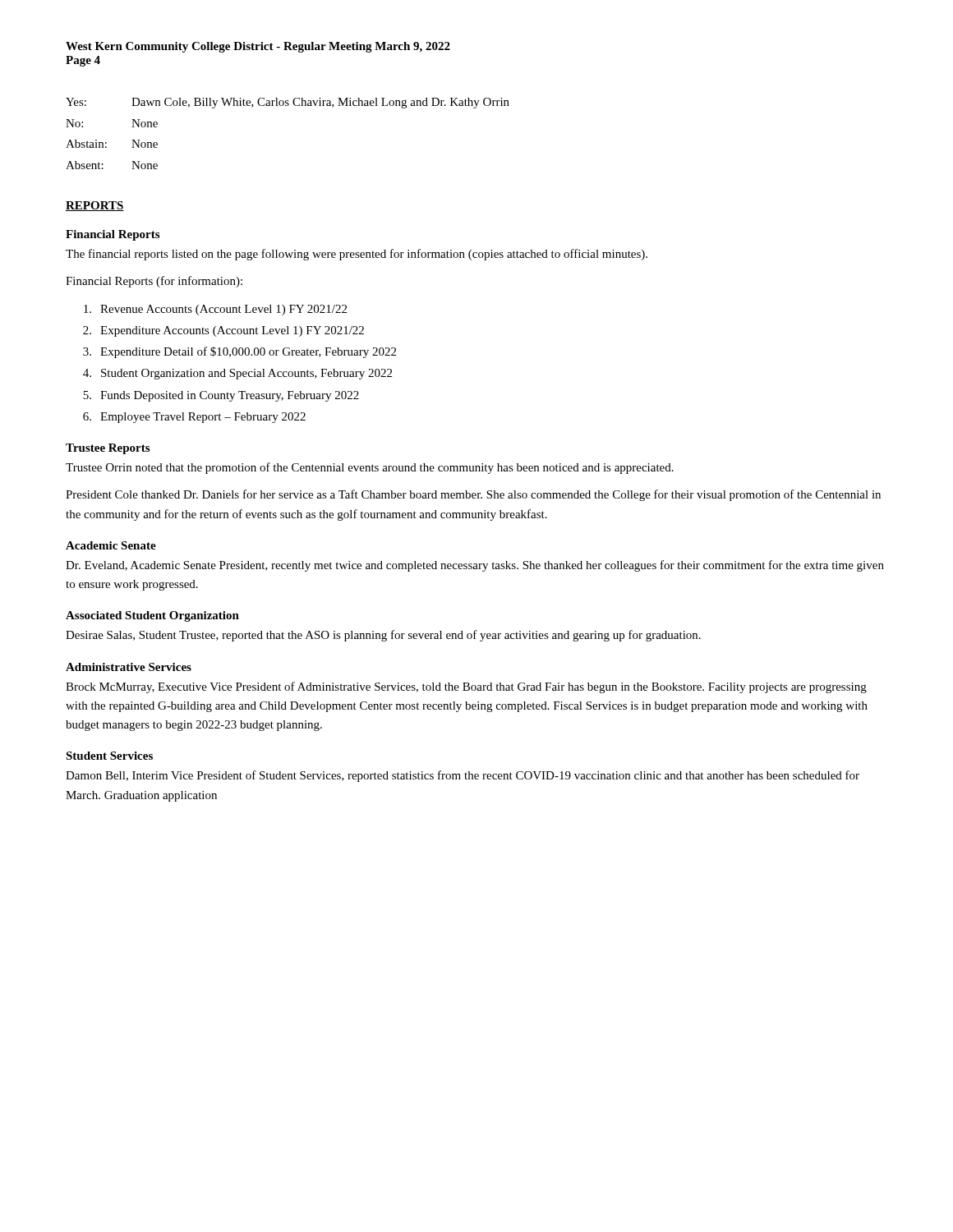Click on the passage starting "Financial Reports (for information):"

click(155, 281)
